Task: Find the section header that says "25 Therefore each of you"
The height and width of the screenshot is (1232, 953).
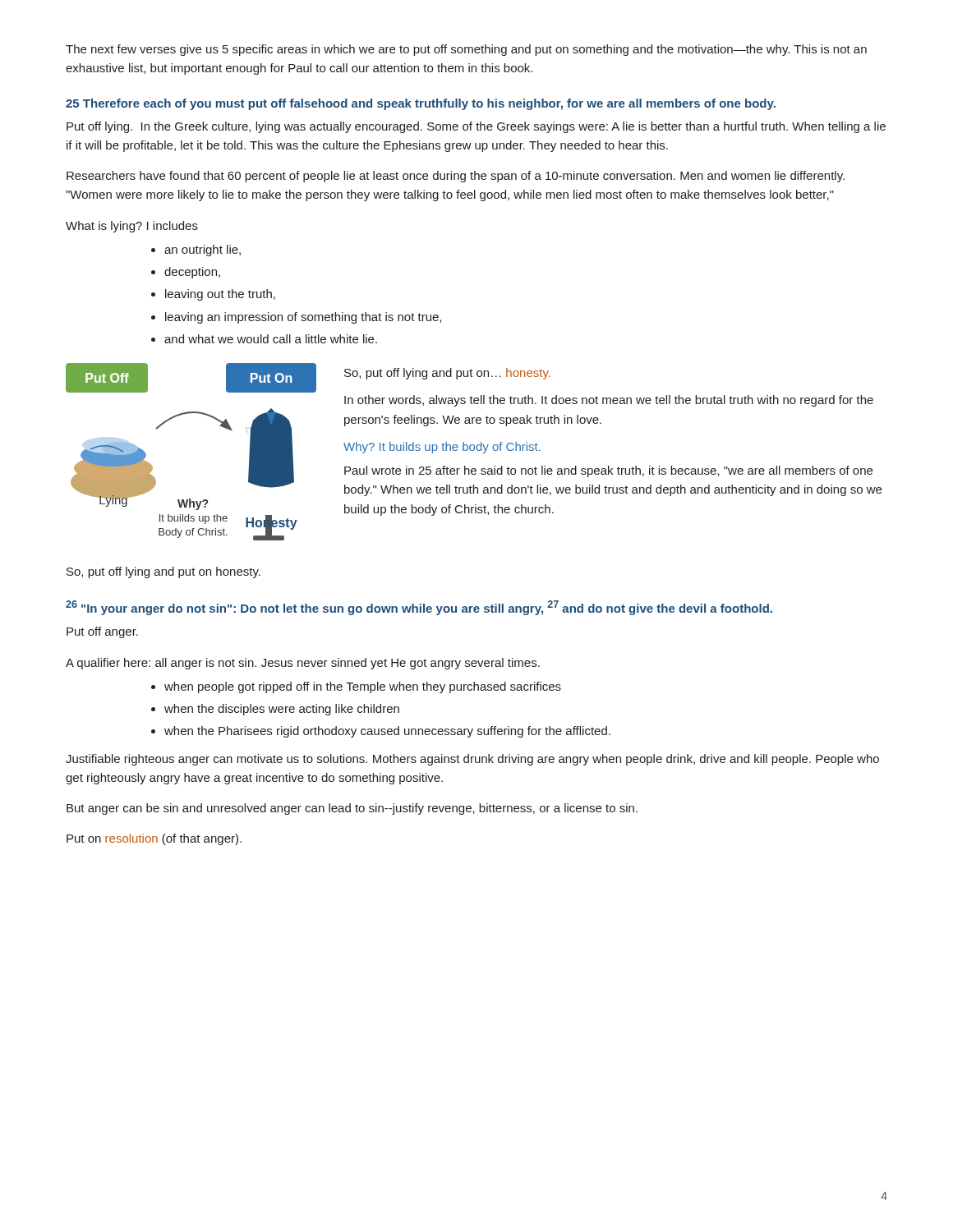Action: tap(421, 103)
